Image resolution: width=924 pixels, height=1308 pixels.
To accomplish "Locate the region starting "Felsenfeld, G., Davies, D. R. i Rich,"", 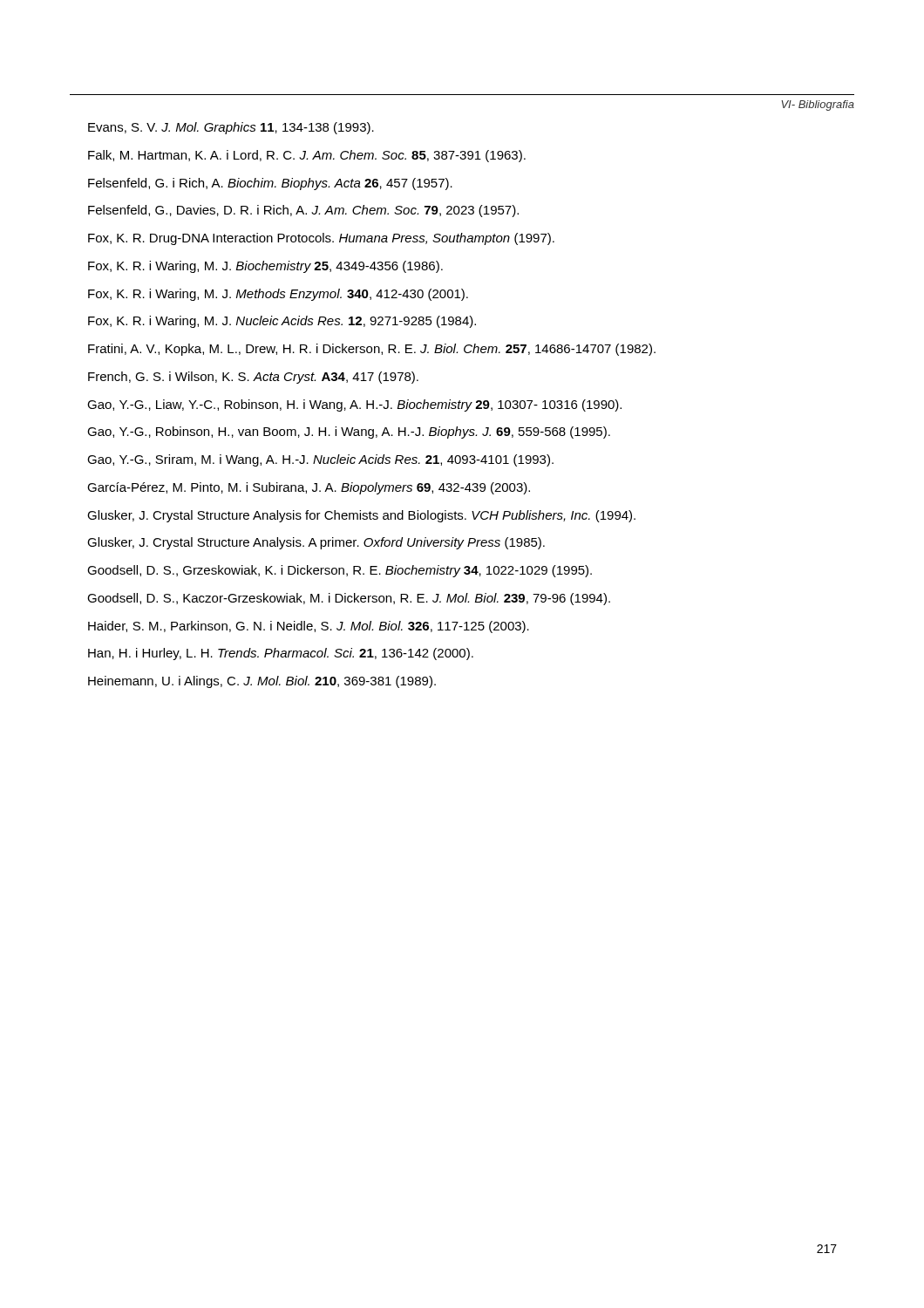I will [x=303, y=210].
